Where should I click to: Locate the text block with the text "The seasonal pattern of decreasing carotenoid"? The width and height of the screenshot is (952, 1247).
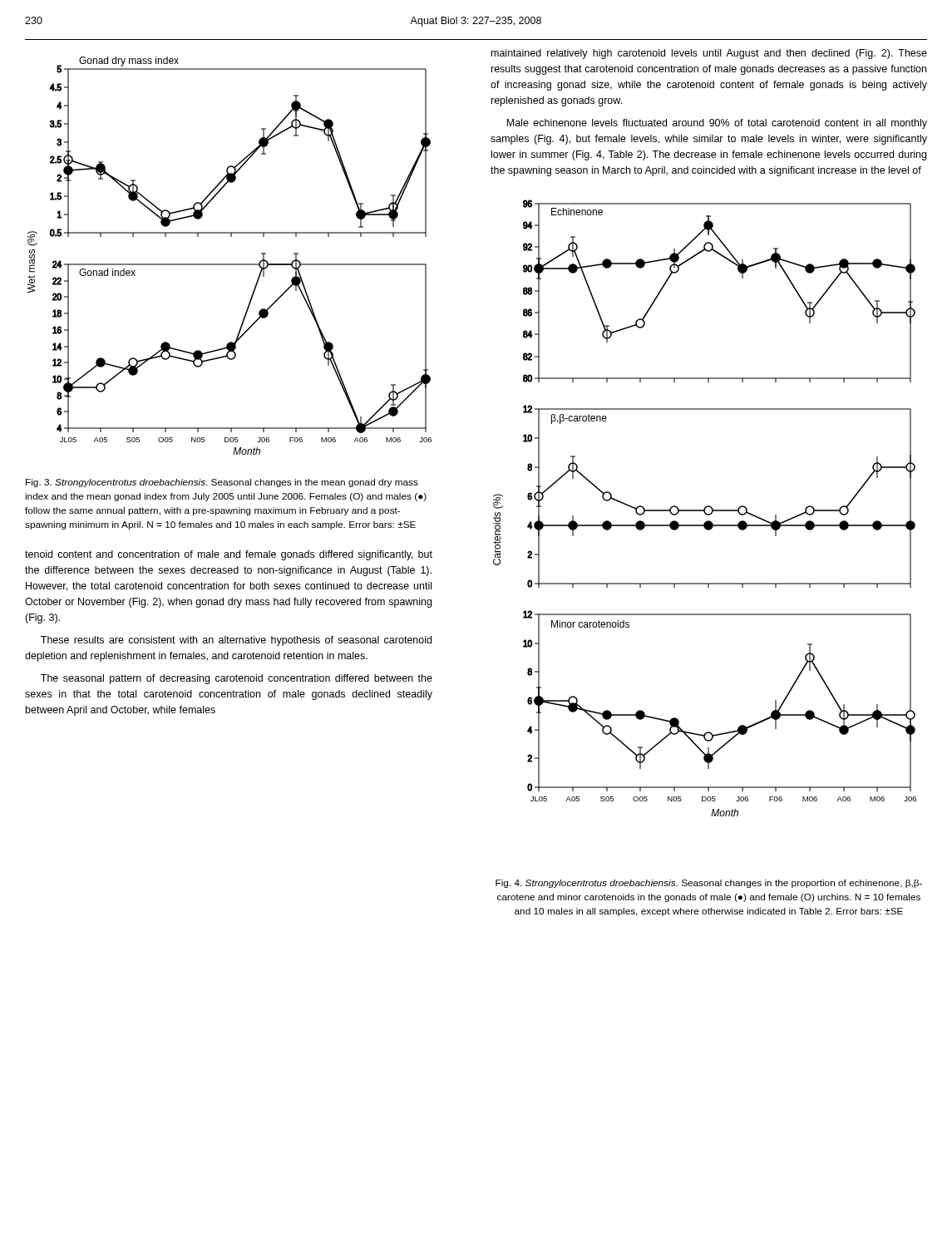(x=229, y=694)
